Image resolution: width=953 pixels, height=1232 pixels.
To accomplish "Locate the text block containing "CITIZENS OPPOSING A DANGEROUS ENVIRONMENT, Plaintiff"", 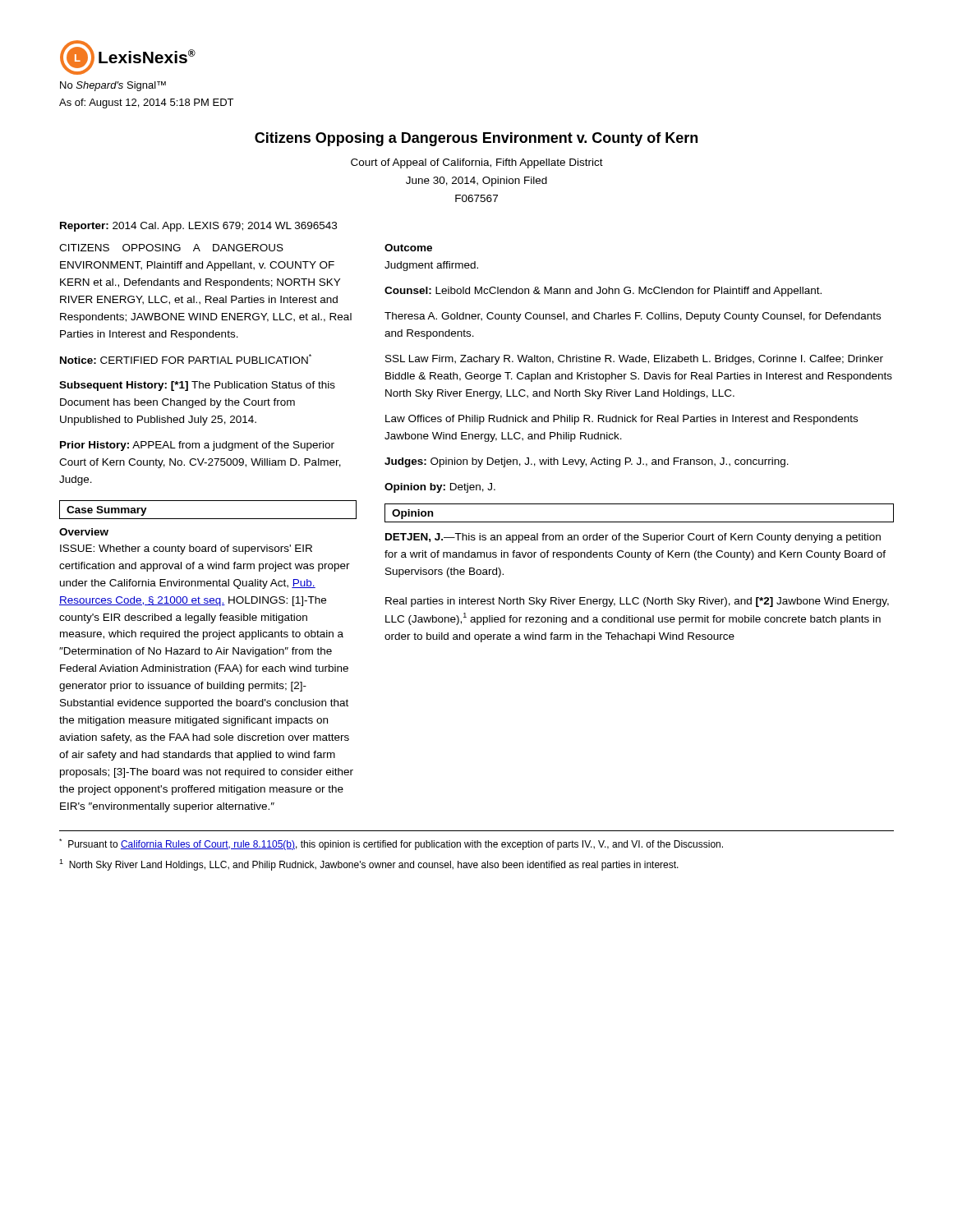I will point(206,291).
